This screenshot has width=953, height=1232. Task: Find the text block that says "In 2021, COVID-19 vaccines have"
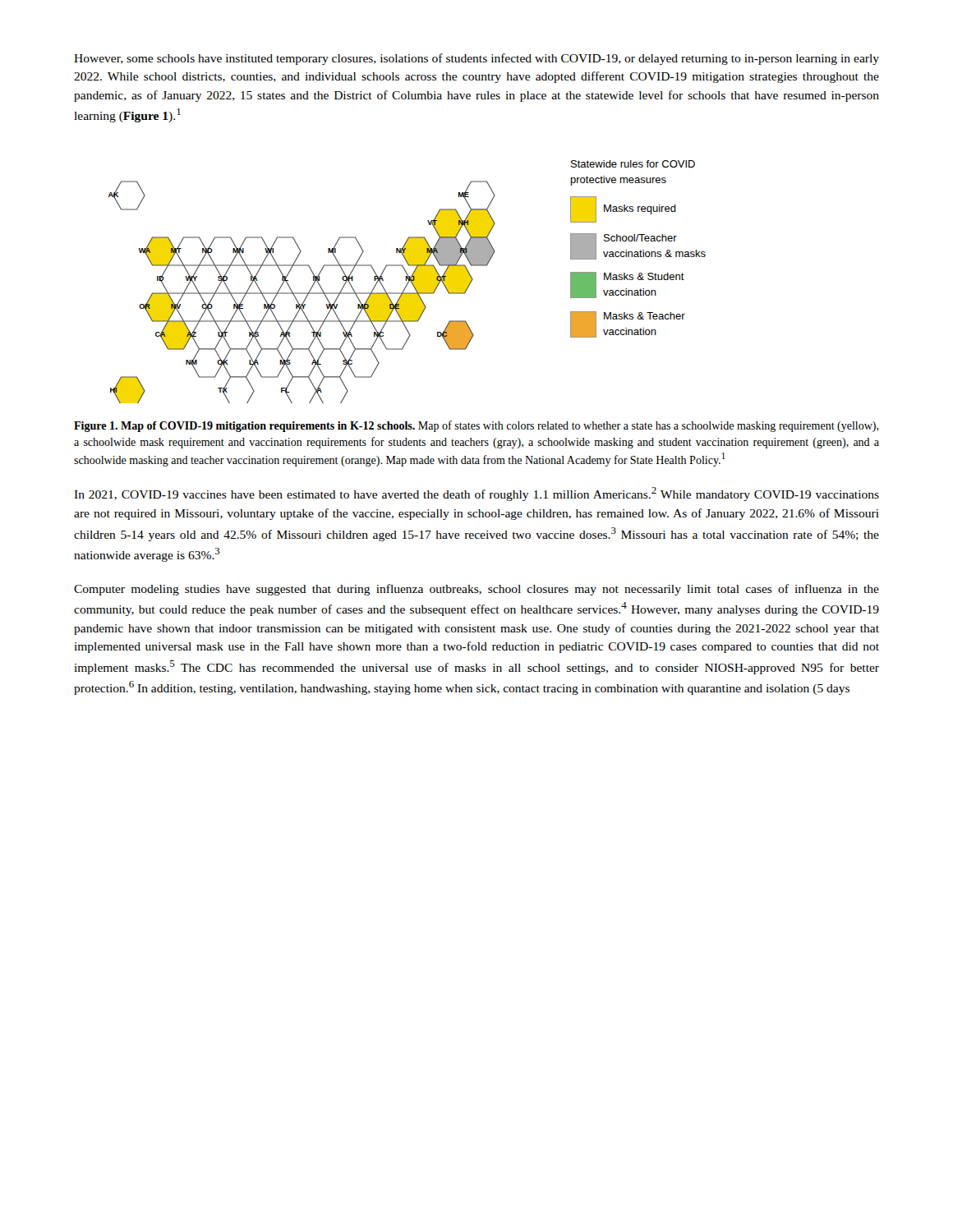(476, 523)
